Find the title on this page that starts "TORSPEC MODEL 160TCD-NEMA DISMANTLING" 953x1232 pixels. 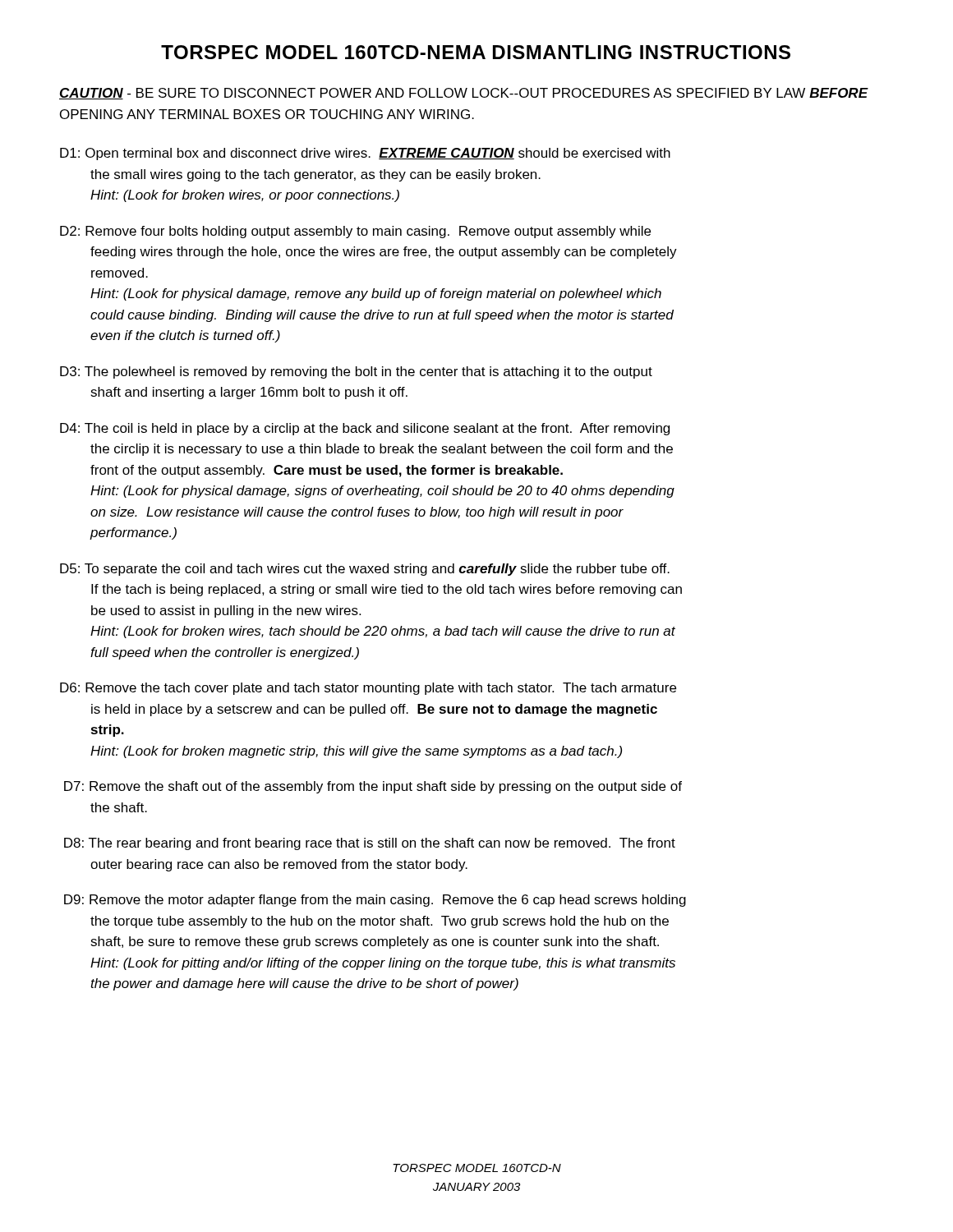(476, 52)
